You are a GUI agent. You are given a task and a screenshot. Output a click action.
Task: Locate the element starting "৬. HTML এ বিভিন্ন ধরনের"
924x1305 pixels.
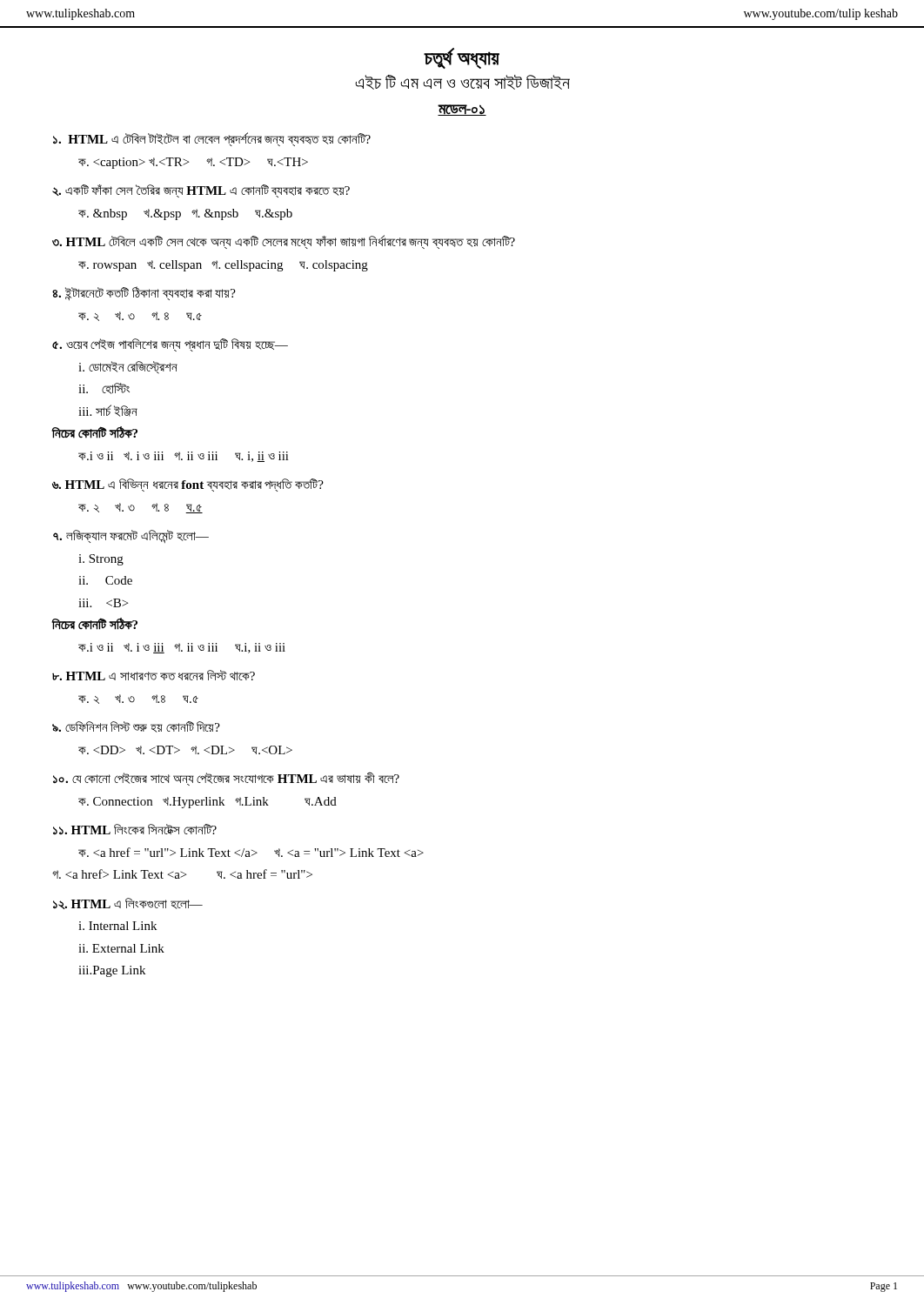[x=188, y=496]
